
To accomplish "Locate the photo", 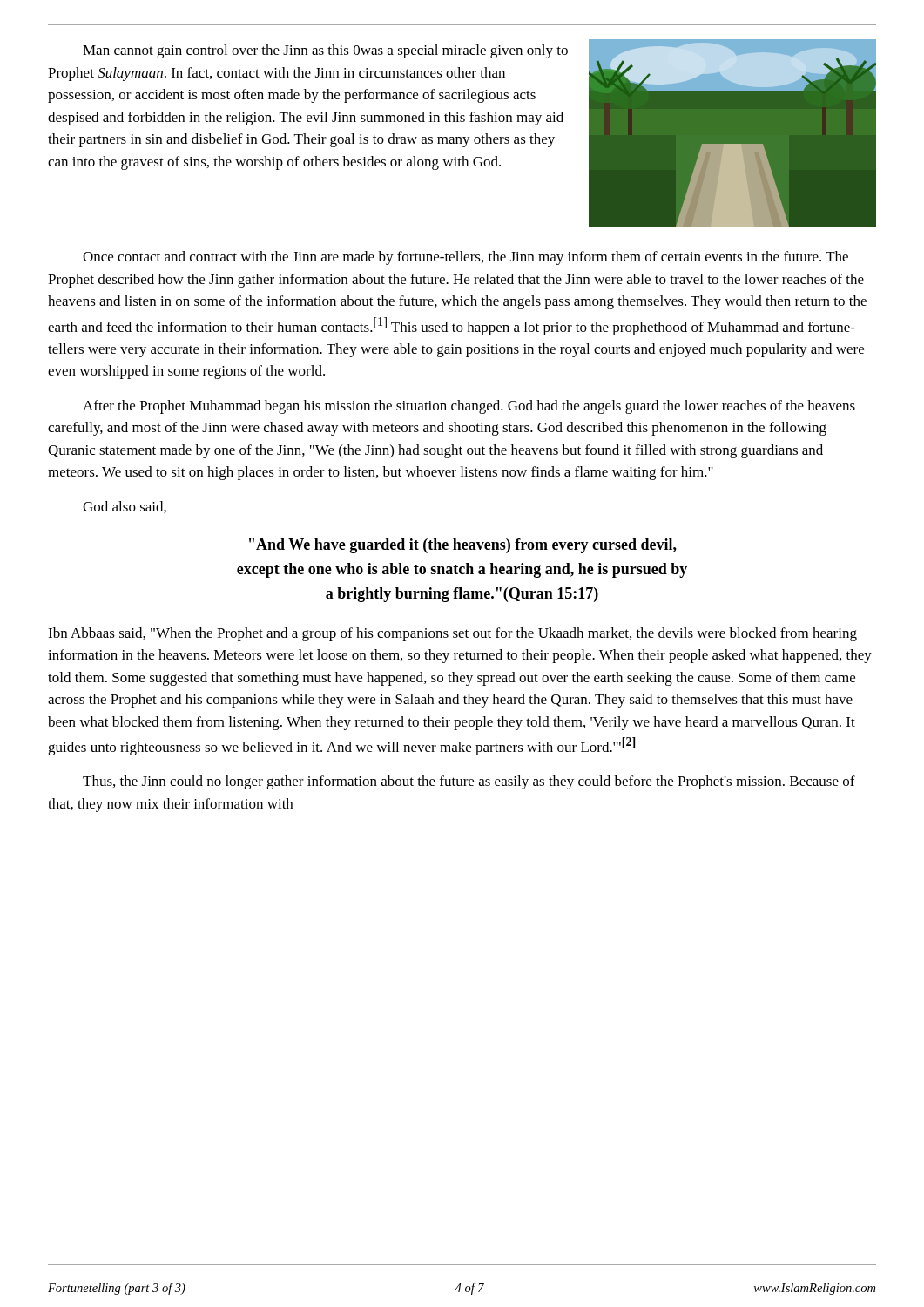I will [x=732, y=133].
